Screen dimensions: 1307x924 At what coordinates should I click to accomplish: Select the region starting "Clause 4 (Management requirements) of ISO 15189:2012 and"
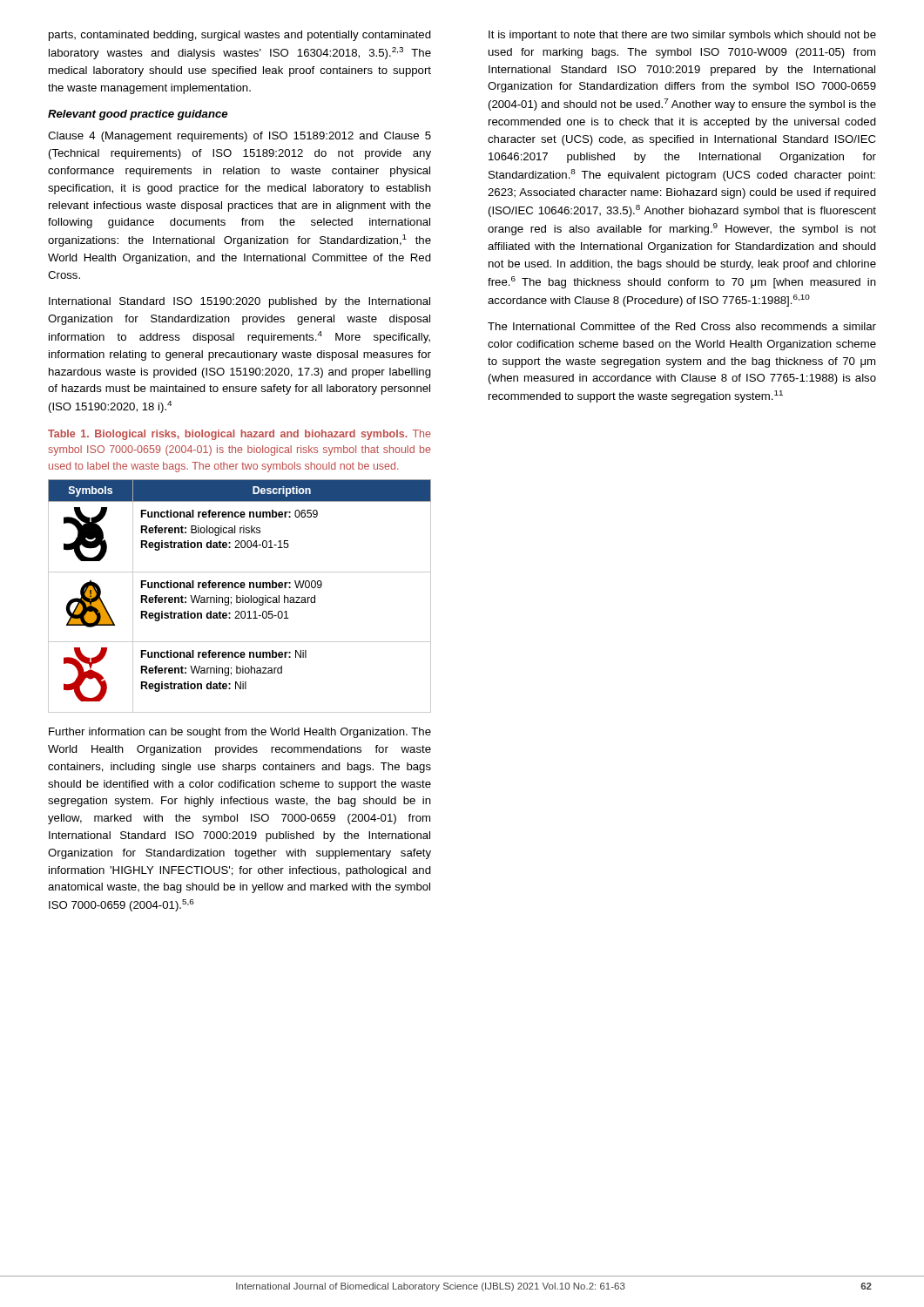(239, 206)
